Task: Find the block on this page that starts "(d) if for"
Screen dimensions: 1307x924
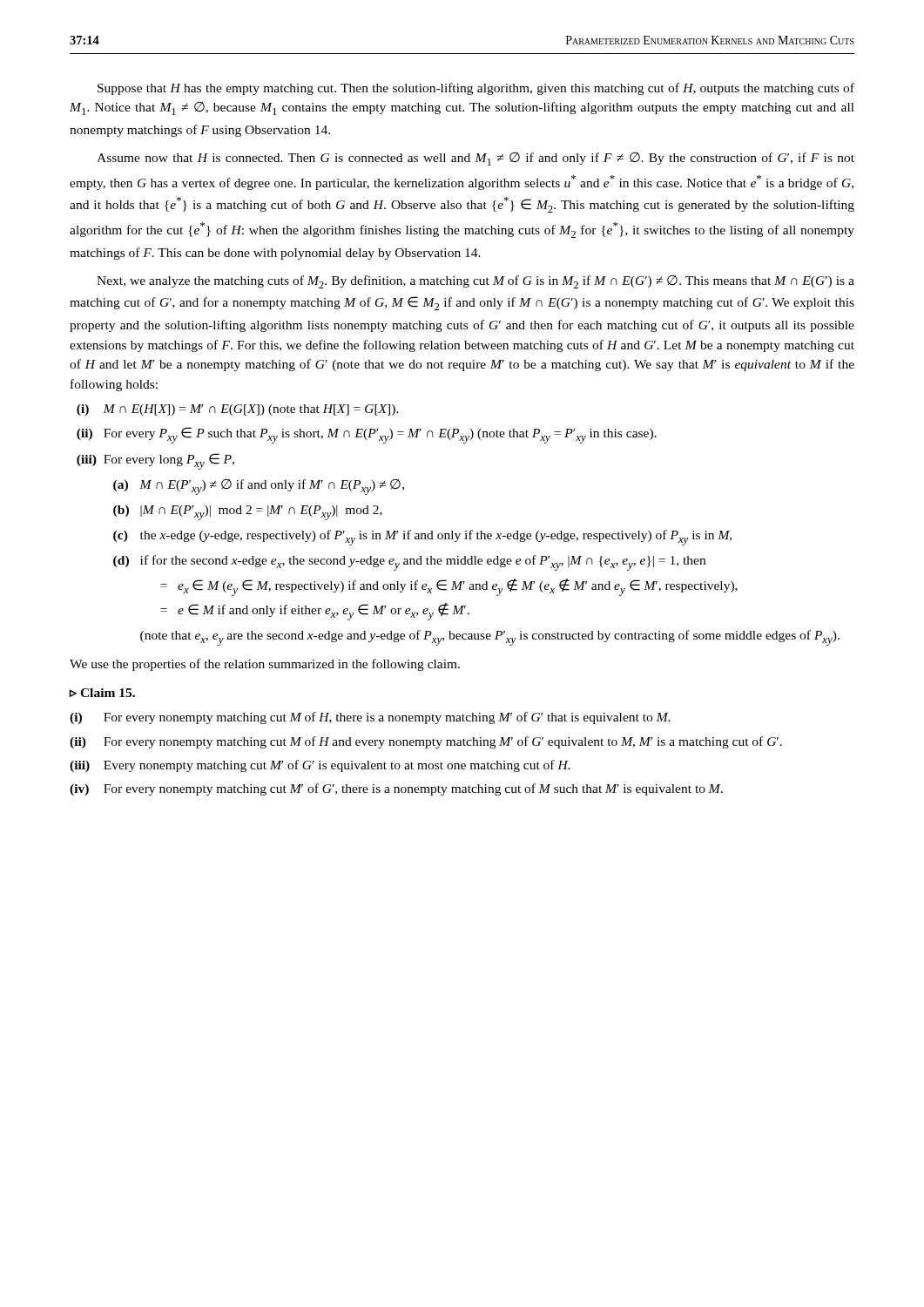Action: pos(477,599)
